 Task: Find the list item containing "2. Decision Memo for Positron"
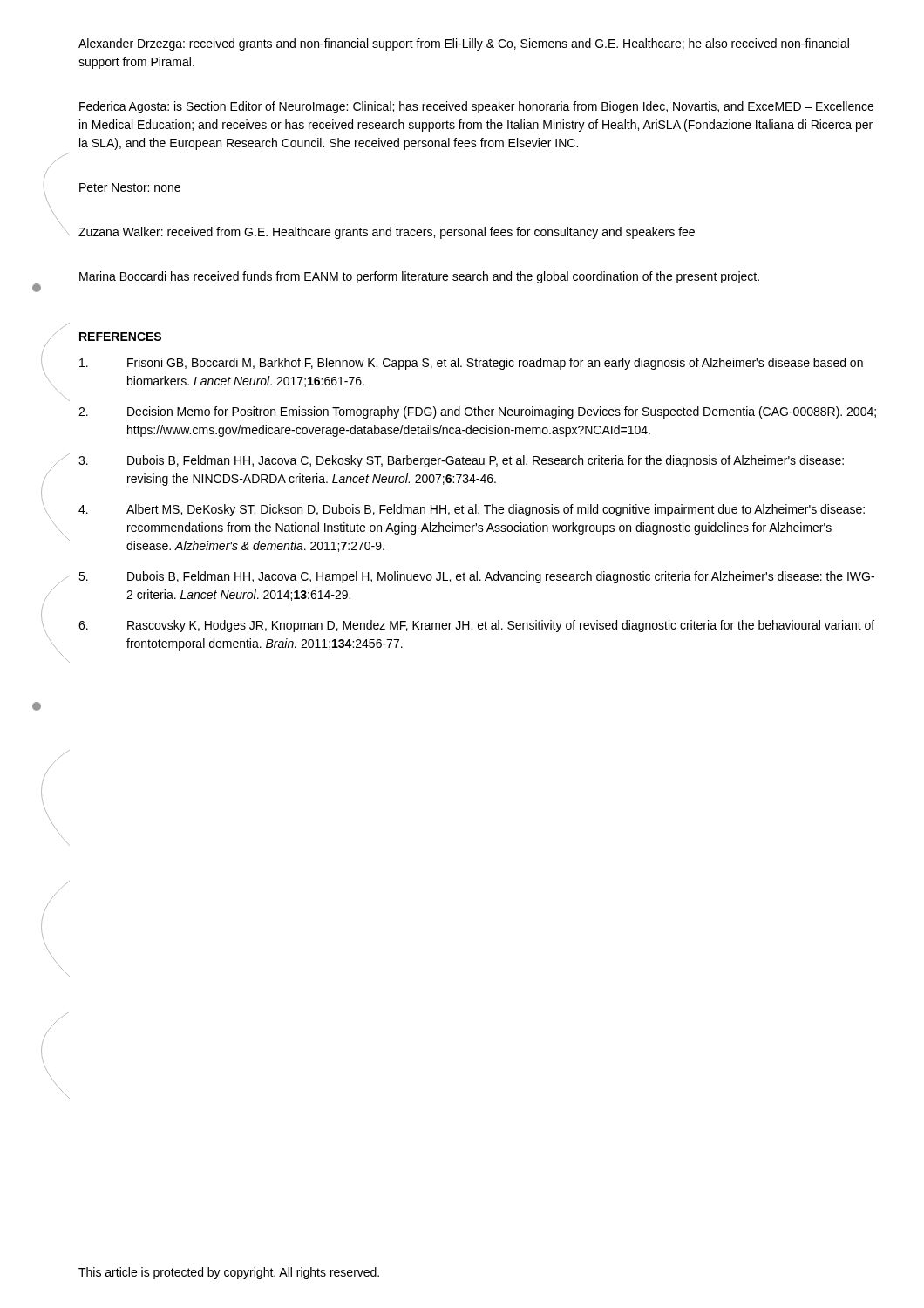point(479,421)
